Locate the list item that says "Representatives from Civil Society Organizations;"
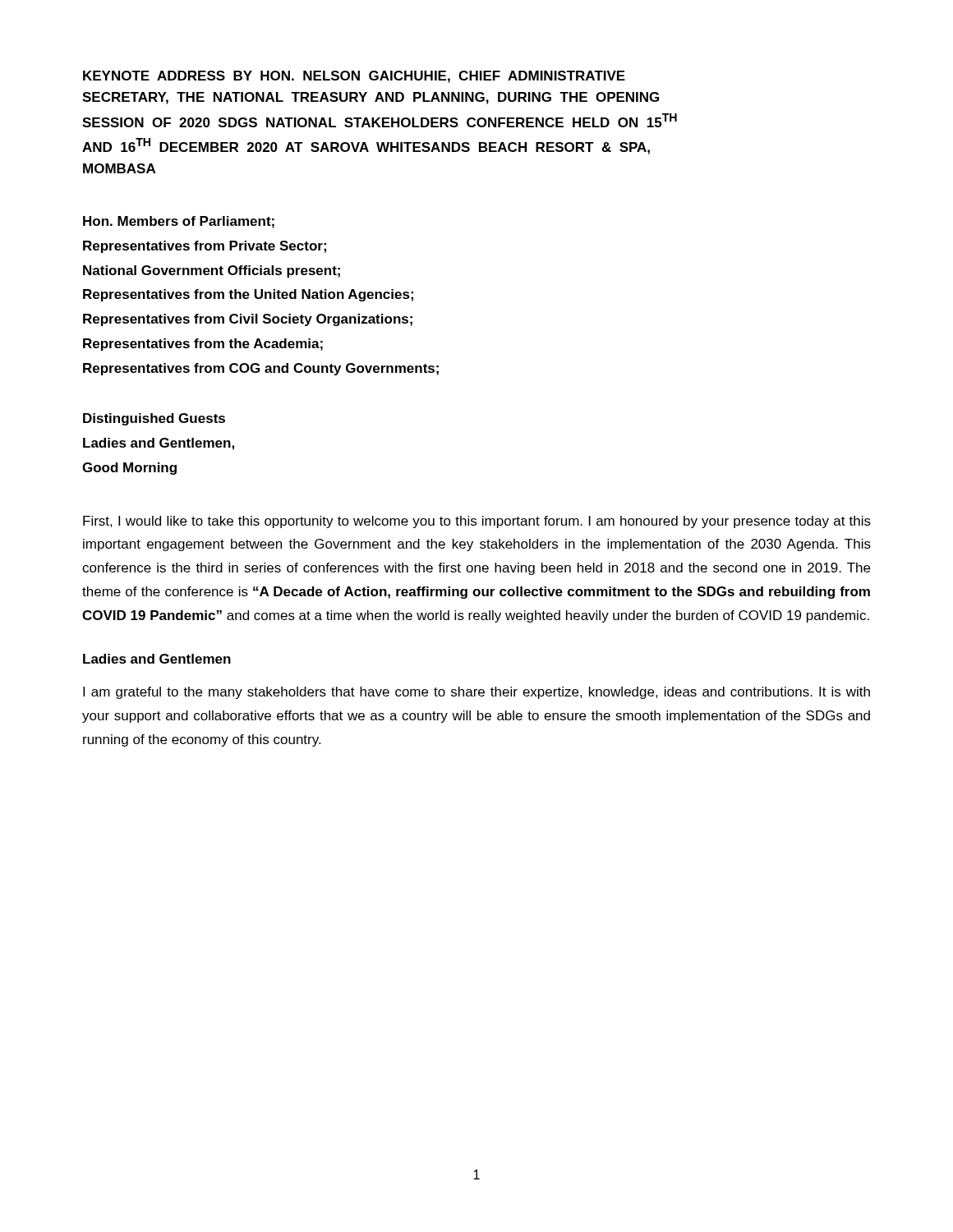Viewport: 953px width, 1232px height. [248, 319]
